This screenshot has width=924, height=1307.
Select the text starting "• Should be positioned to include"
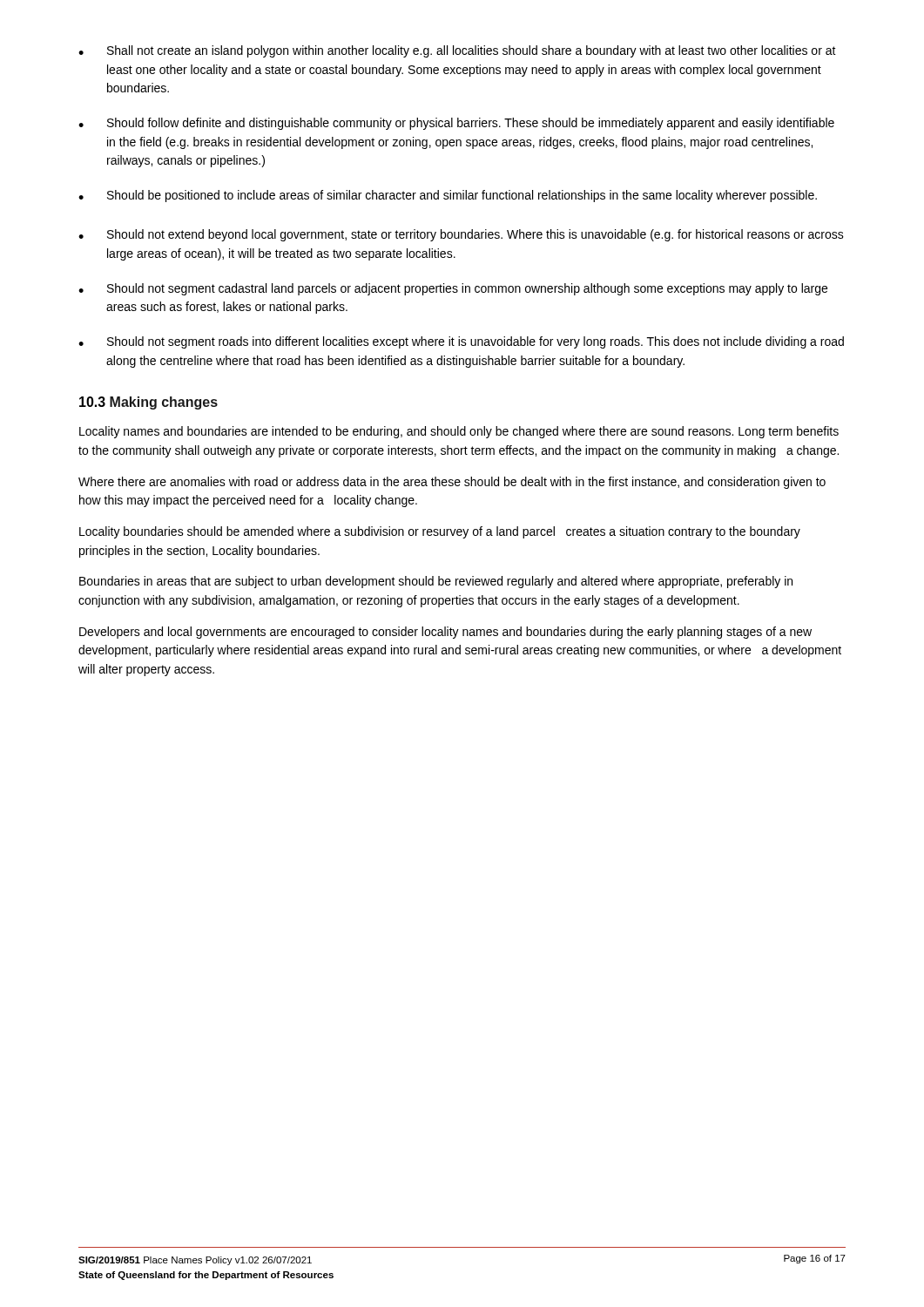point(462,198)
